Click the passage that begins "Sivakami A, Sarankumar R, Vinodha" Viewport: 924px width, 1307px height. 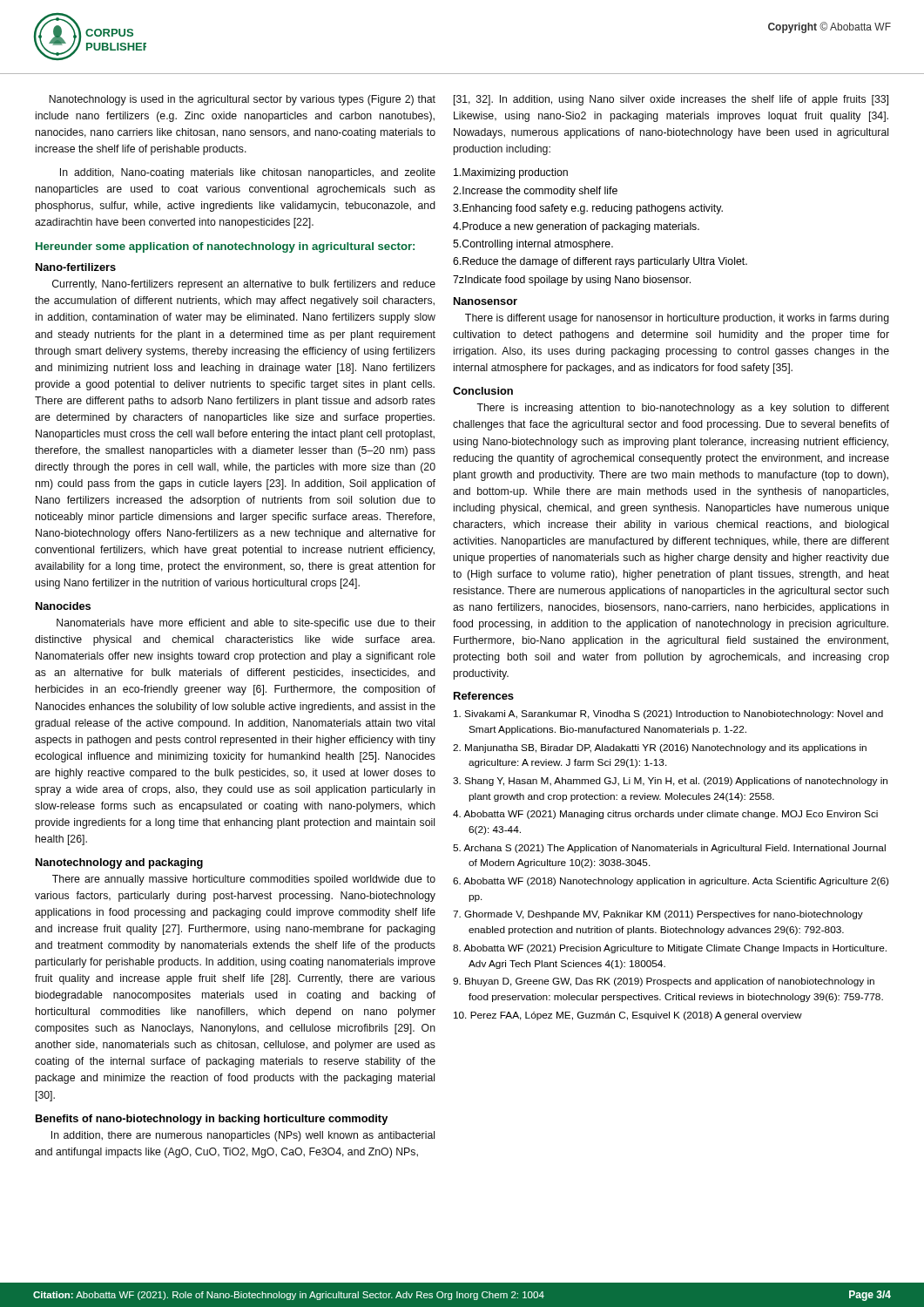tap(668, 722)
